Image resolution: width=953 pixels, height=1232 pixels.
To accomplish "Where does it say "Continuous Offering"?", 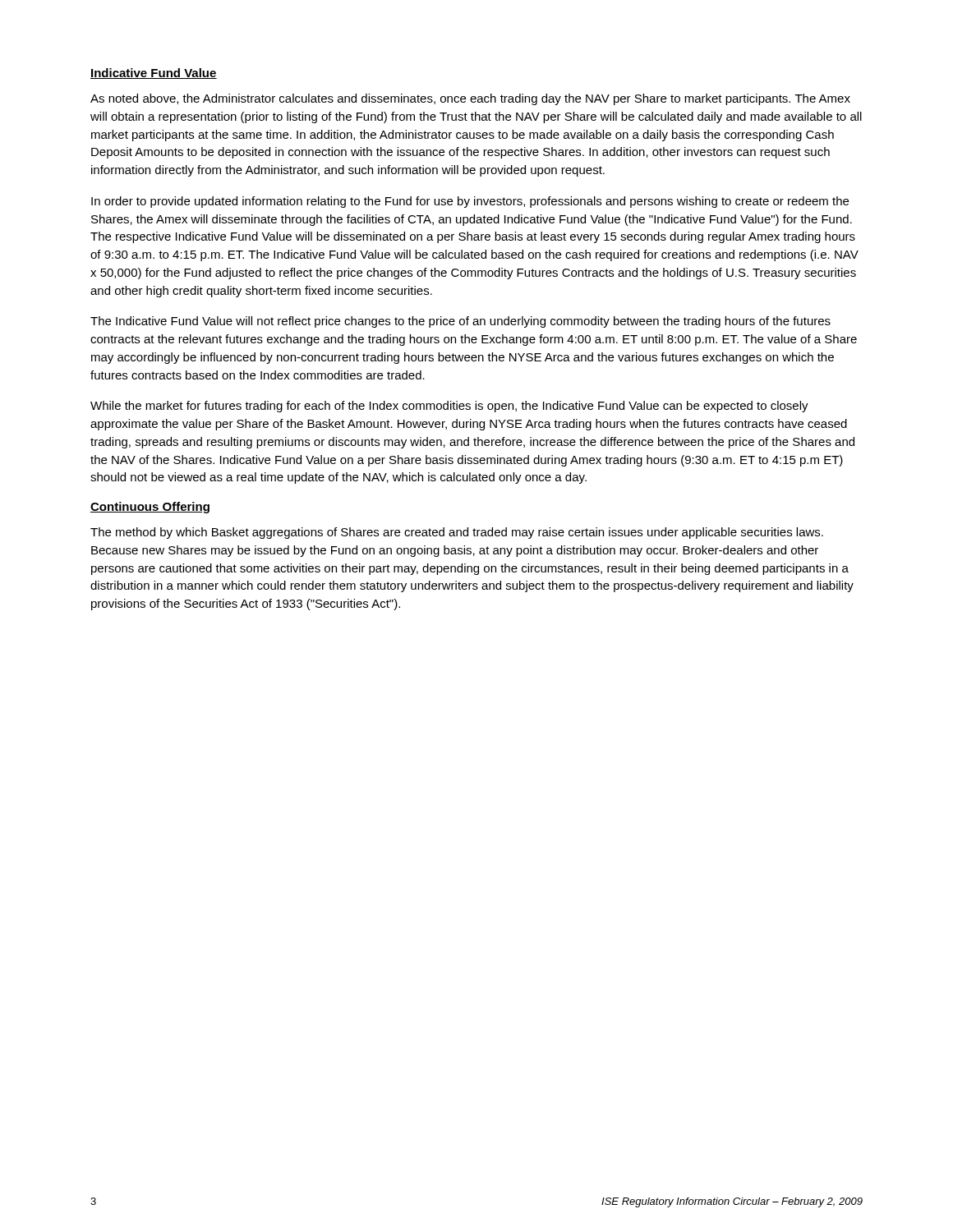I will [150, 506].
